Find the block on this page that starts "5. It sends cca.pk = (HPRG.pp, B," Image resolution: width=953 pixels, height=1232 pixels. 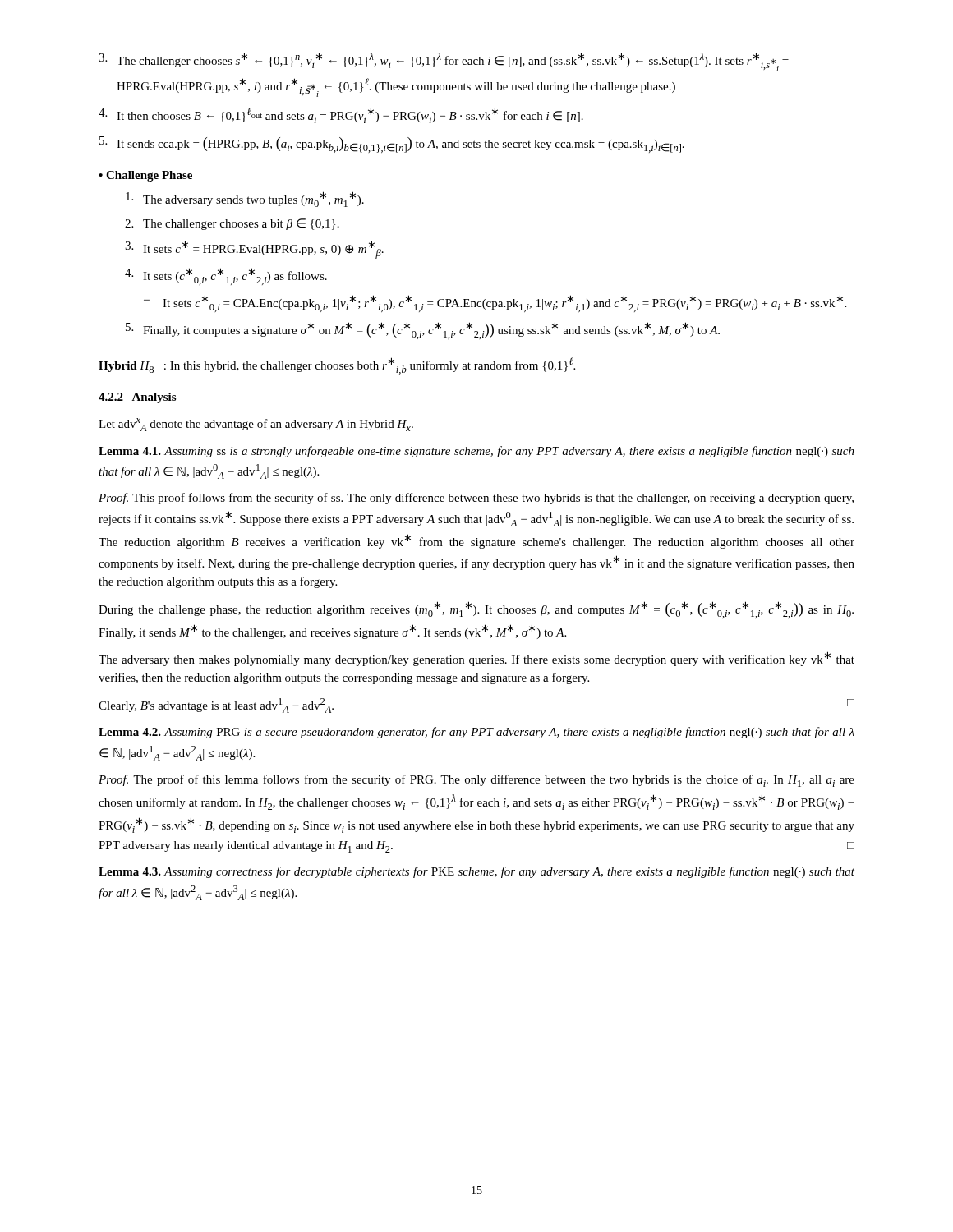click(392, 144)
